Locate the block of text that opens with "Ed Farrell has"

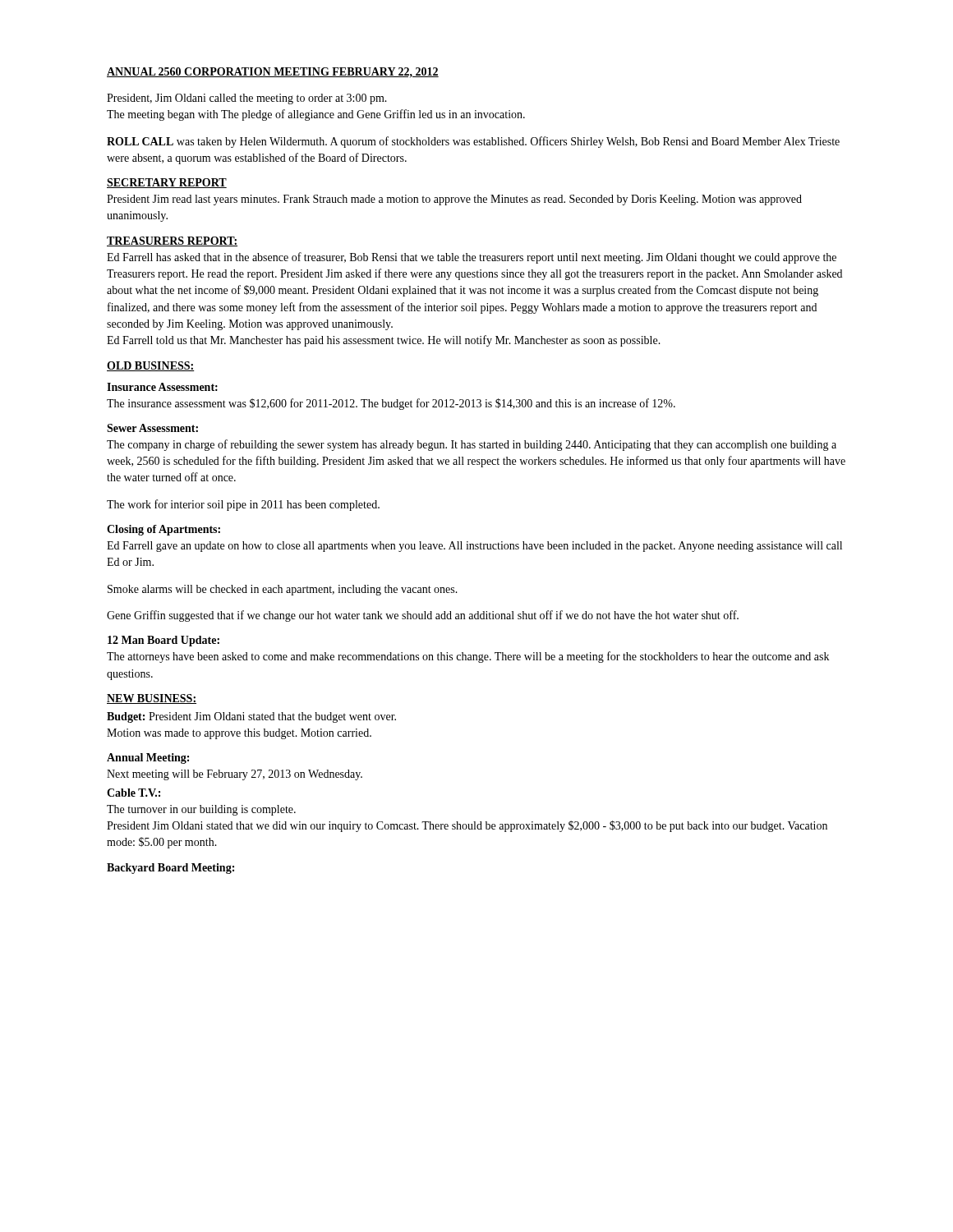click(475, 299)
